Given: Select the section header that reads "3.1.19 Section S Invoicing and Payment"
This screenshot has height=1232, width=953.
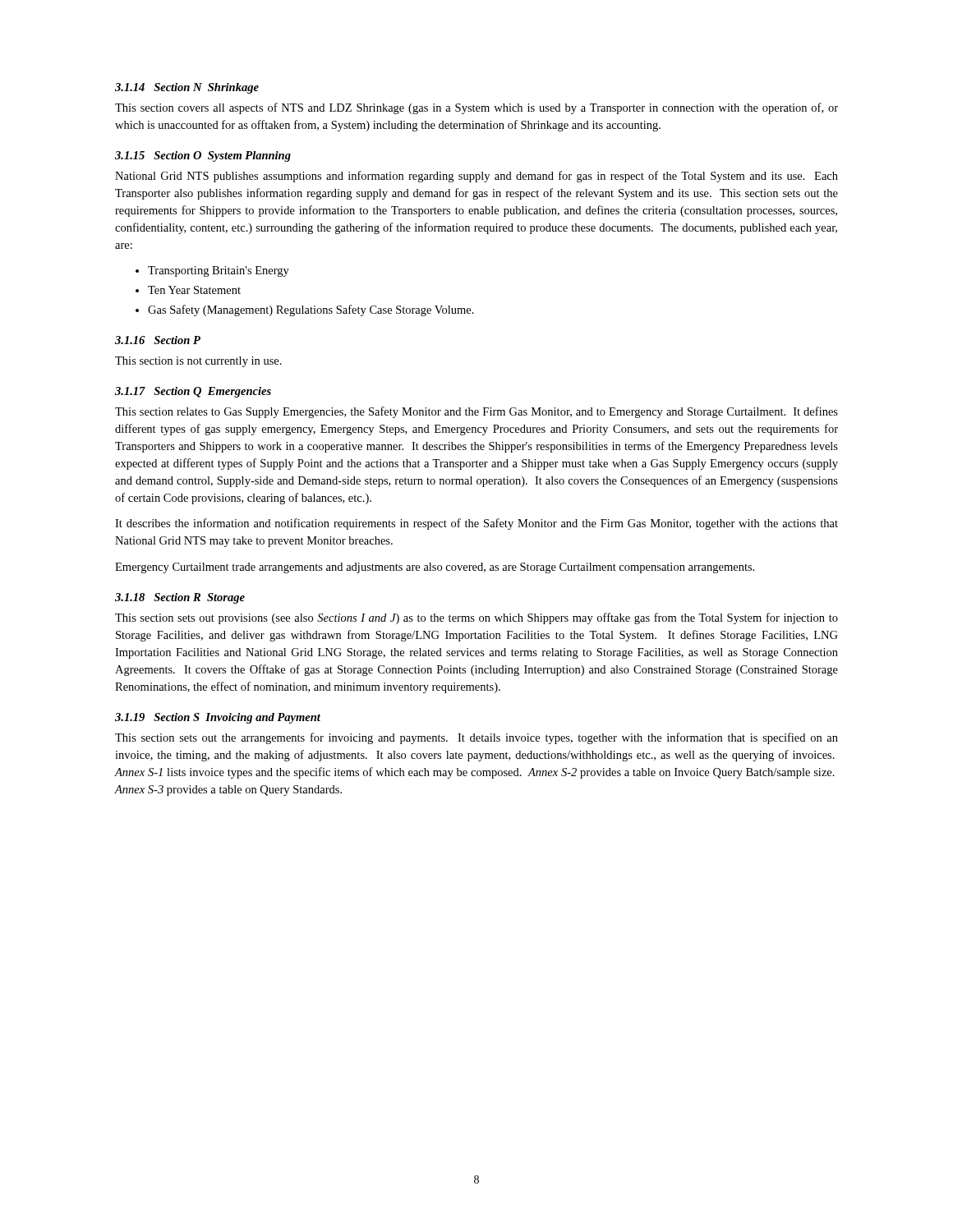Looking at the screenshot, I should point(218,717).
